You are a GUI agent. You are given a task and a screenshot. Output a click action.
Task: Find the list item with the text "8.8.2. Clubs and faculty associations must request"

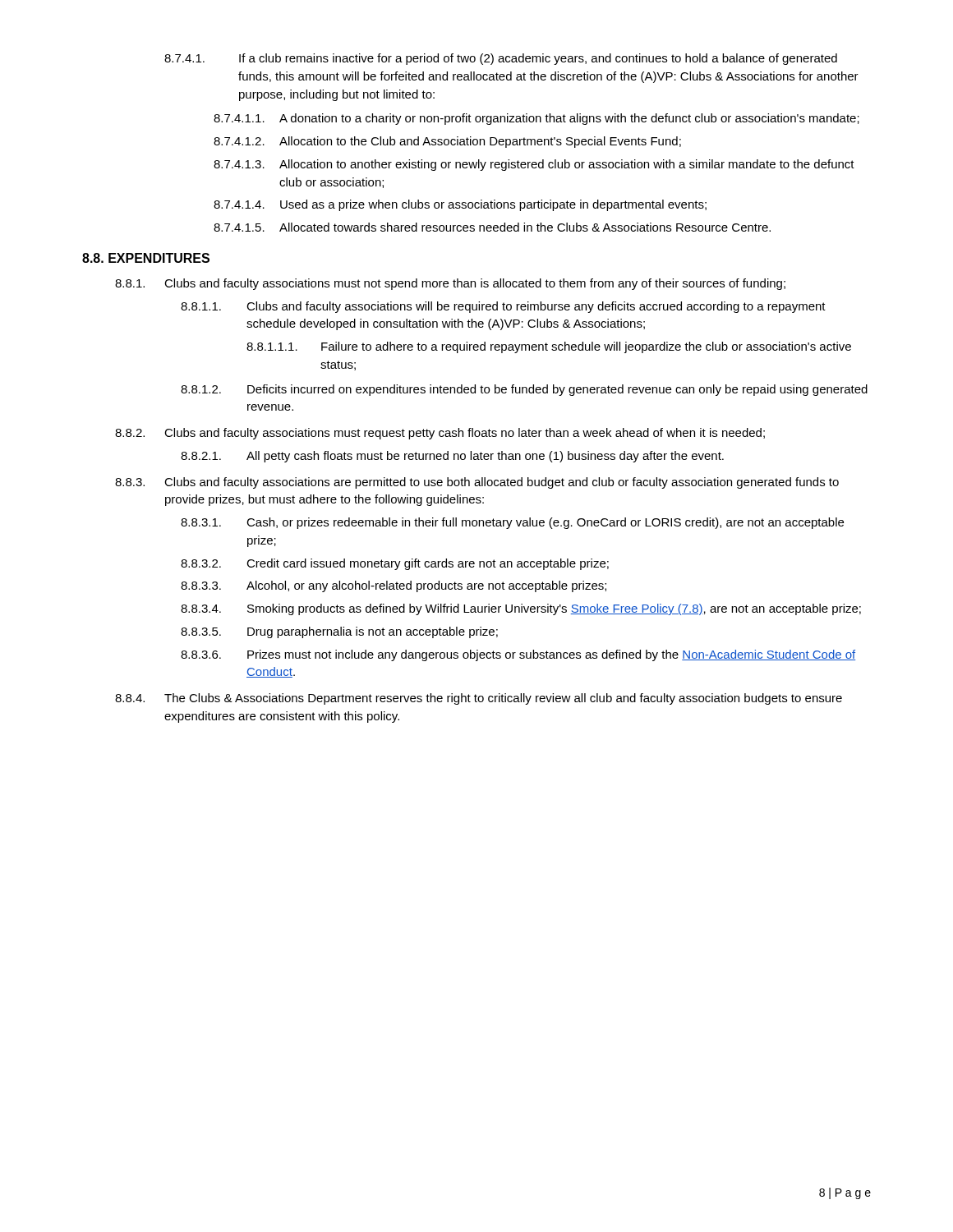pyautogui.click(x=493, y=433)
